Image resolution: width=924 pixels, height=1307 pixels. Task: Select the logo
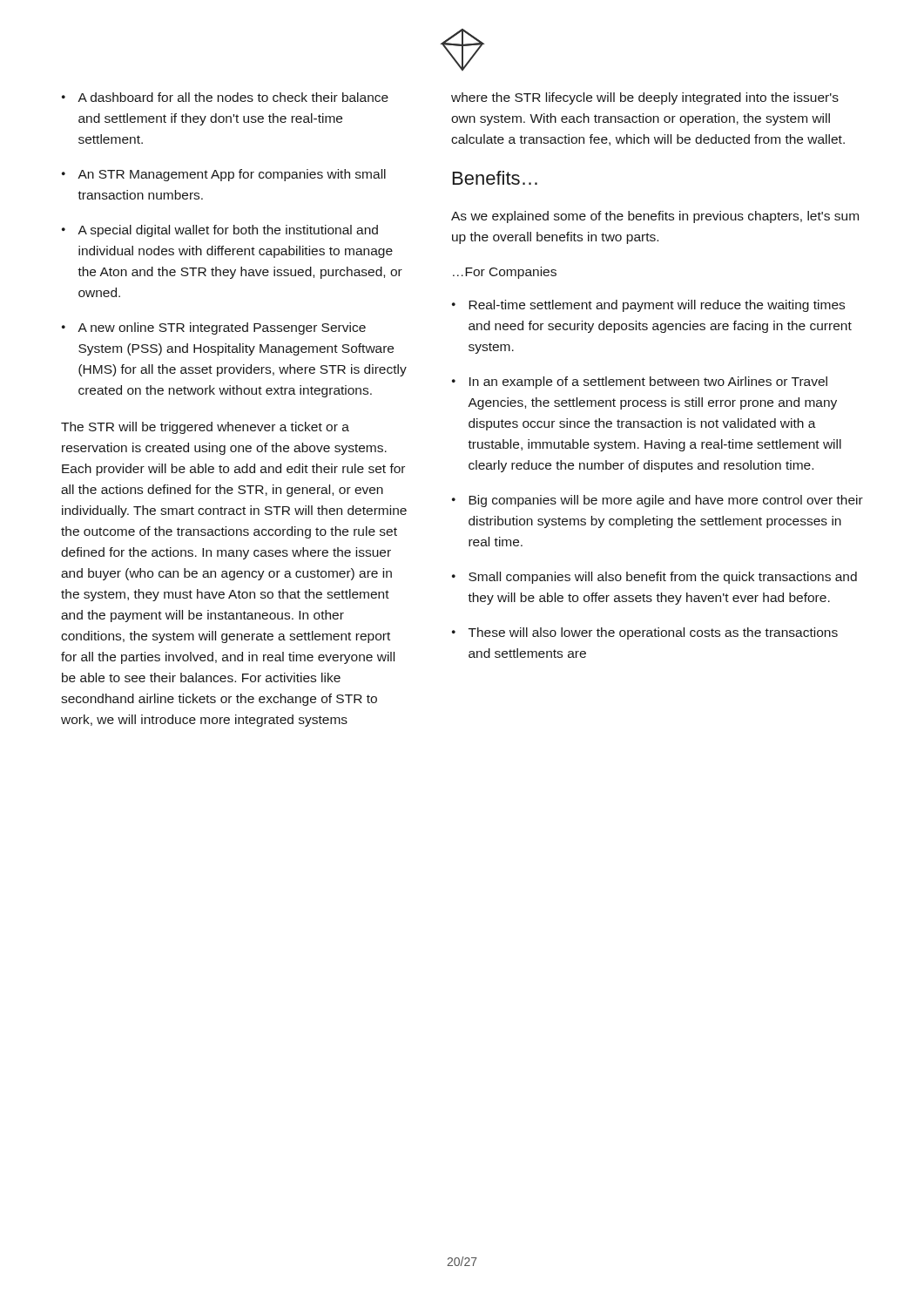tap(462, 53)
